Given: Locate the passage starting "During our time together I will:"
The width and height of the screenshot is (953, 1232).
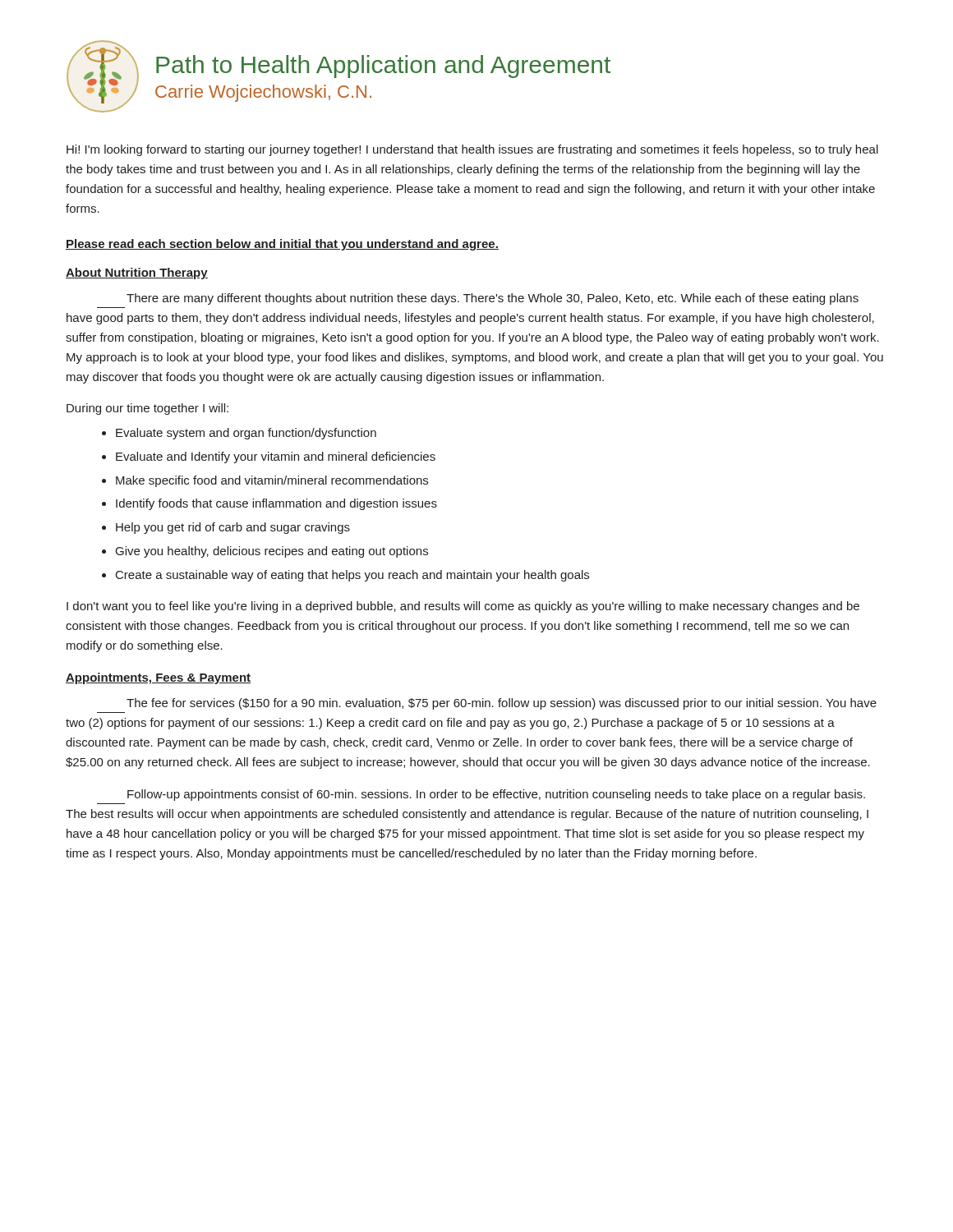Looking at the screenshot, I should click(x=148, y=408).
